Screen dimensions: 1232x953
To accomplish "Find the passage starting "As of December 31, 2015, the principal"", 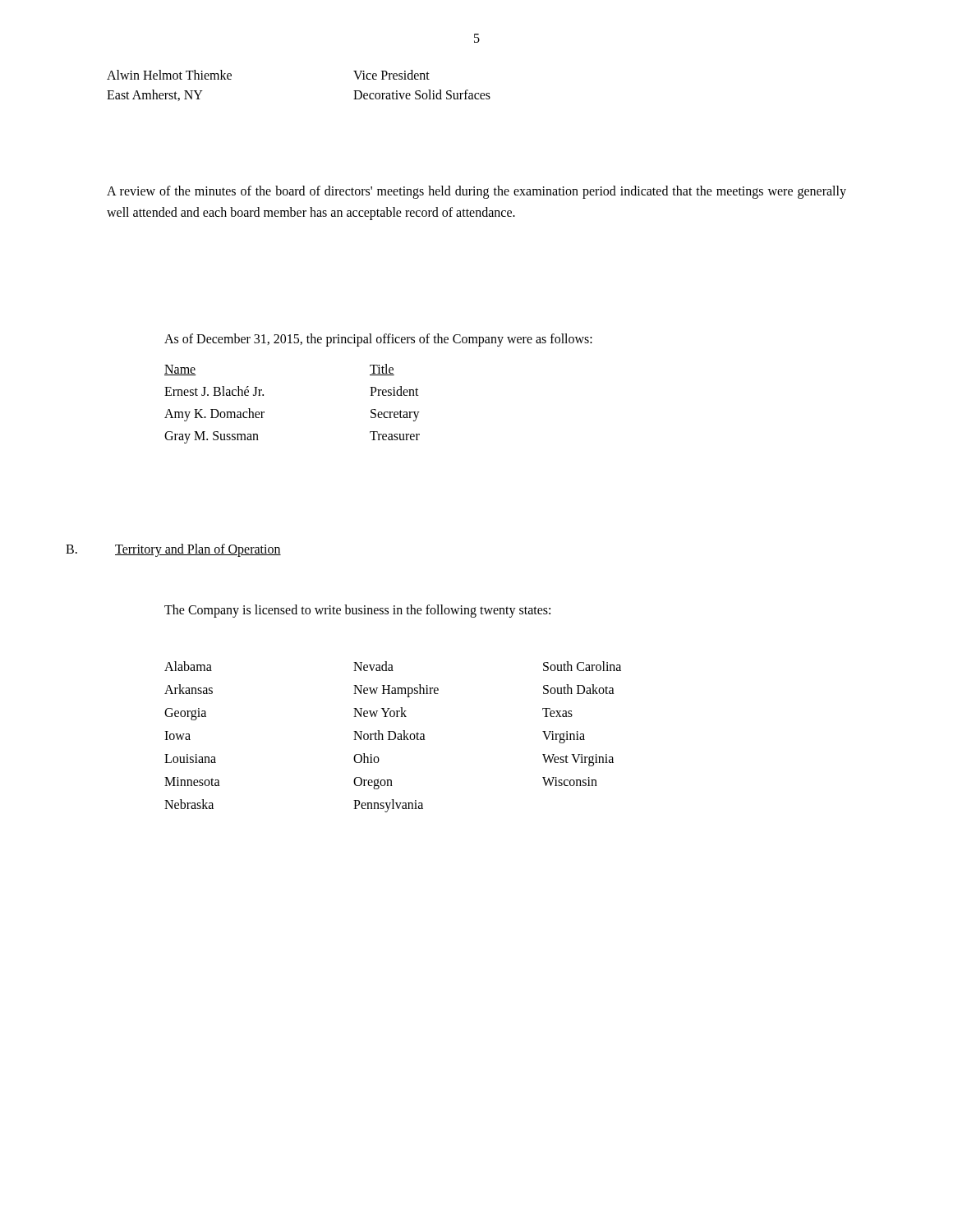I will click(379, 339).
